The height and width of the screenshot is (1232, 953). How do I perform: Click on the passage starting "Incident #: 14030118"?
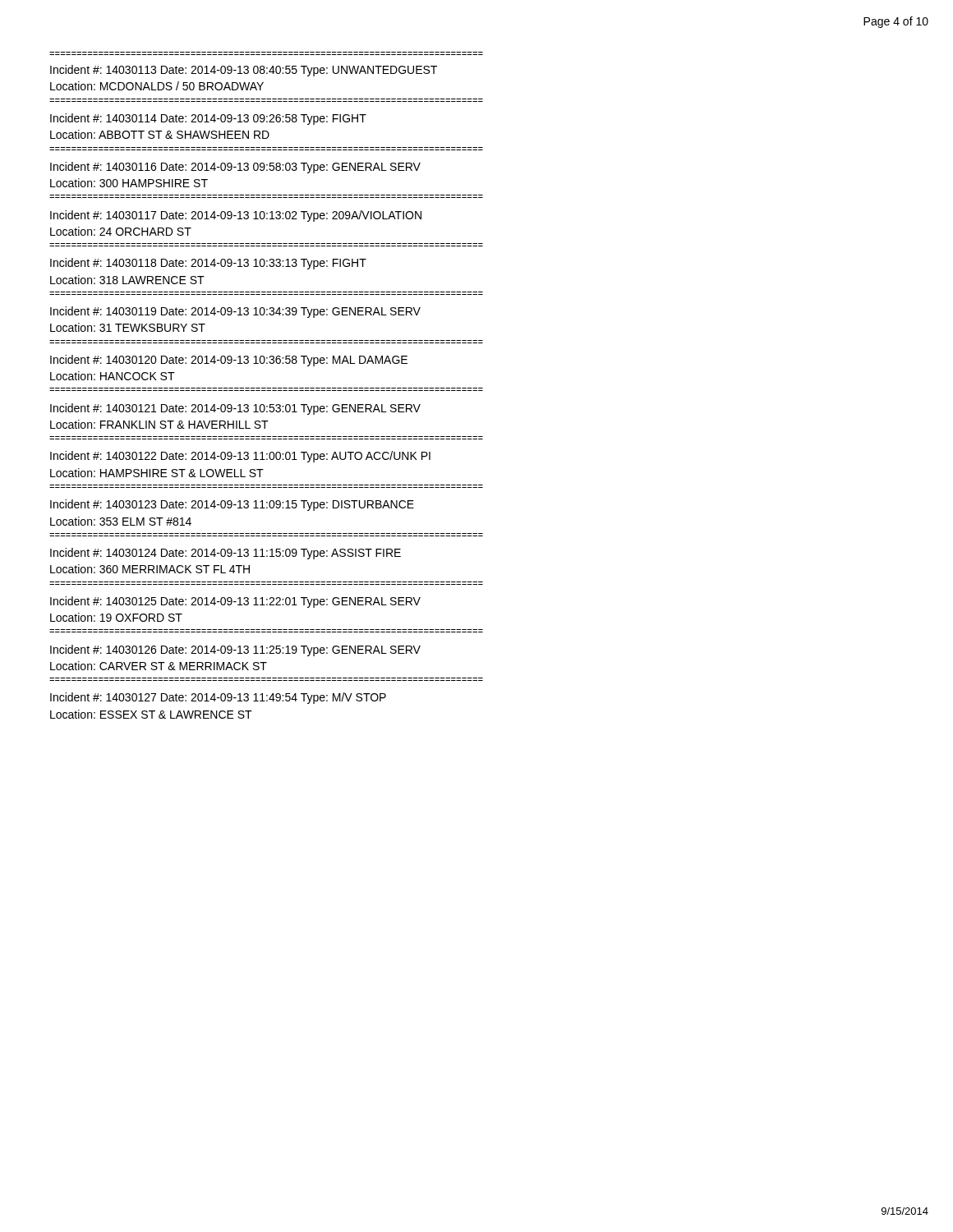click(208, 271)
